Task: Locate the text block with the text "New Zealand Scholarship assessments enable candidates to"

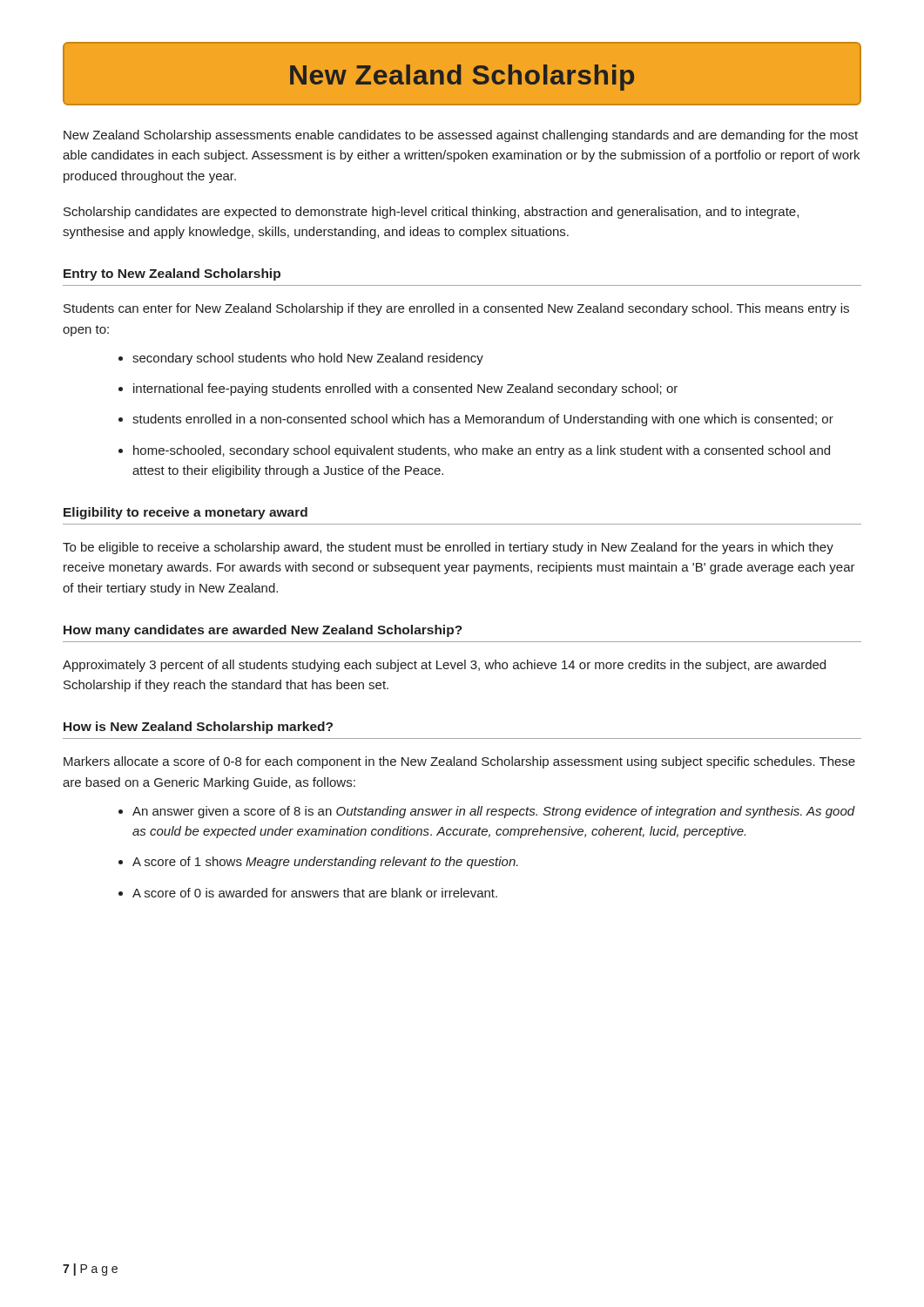Action: coord(461,155)
